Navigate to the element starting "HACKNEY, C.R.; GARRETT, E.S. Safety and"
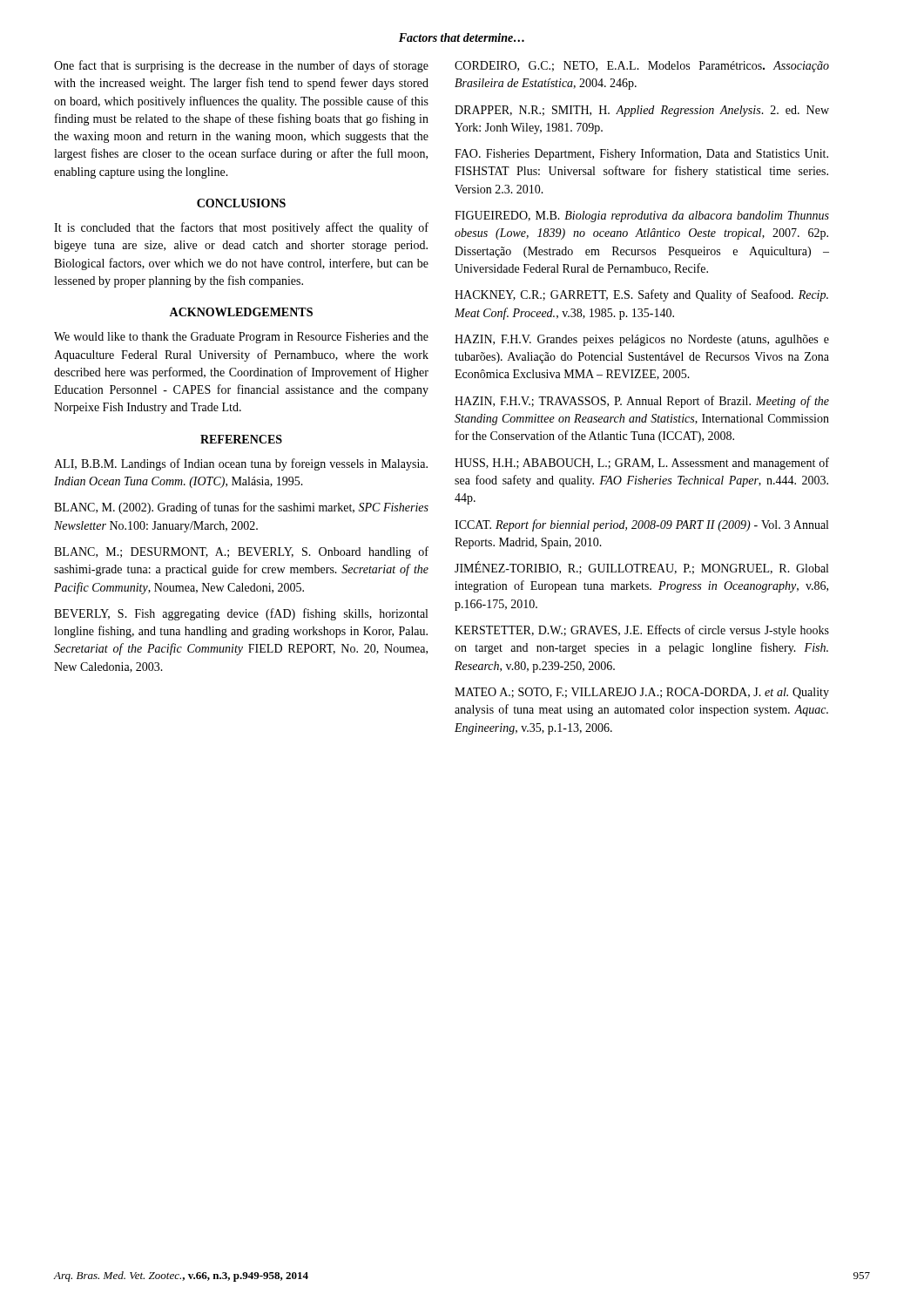Screen dimensions: 1307x924 click(642, 304)
